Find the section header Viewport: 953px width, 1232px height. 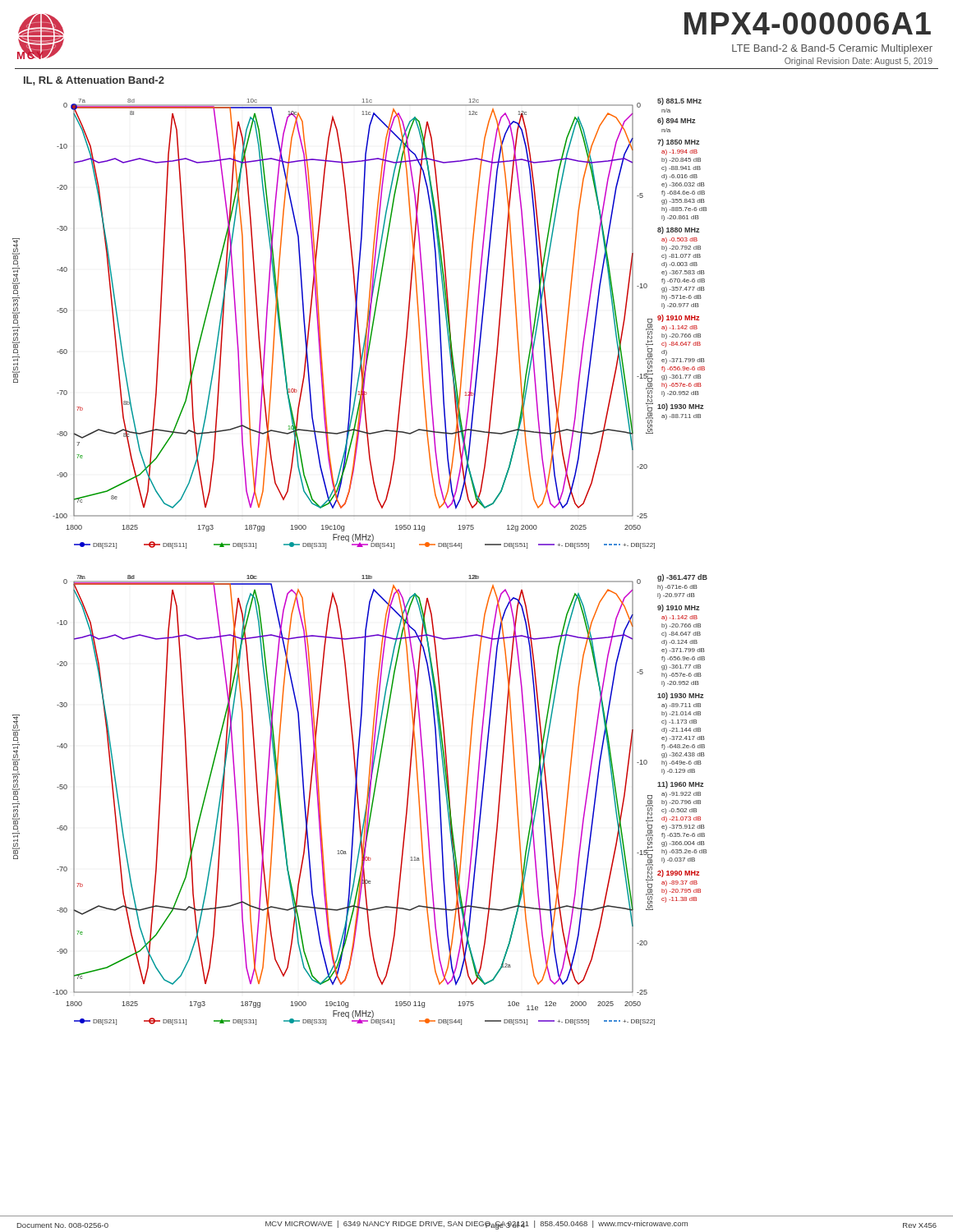click(94, 80)
